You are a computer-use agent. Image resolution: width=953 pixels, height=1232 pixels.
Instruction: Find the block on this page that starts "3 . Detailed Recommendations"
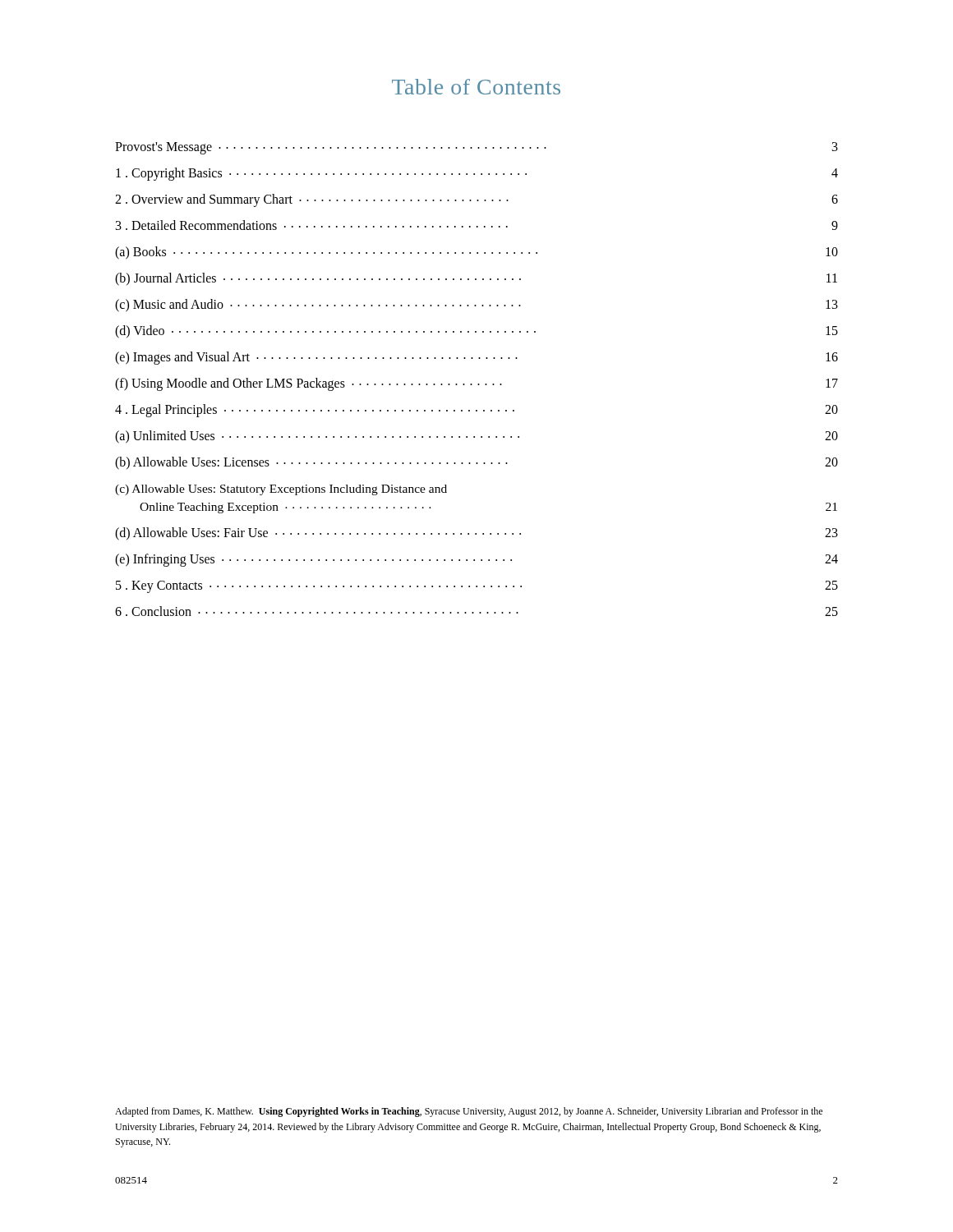coord(476,226)
